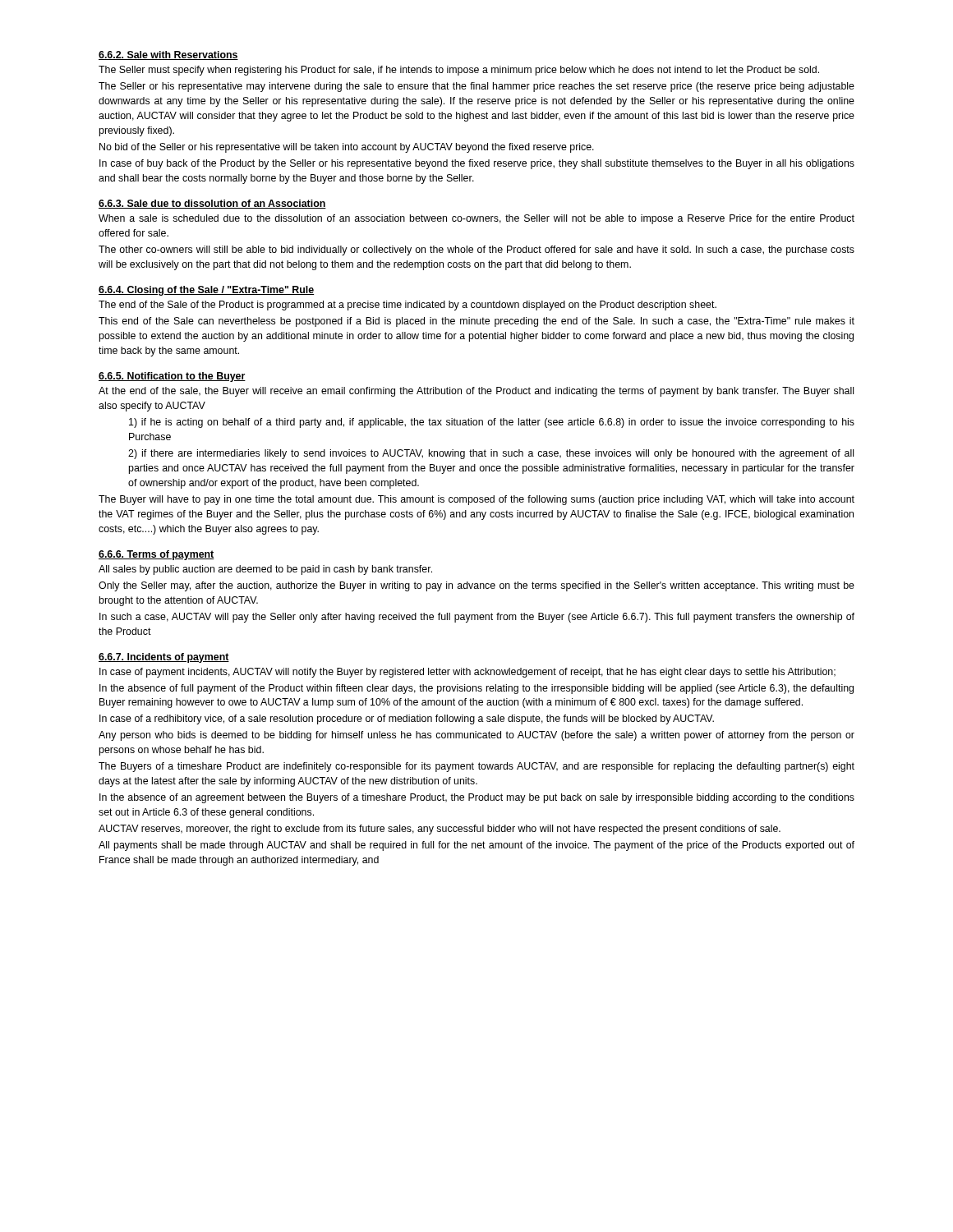Image resolution: width=953 pixels, height=1232 pixels.
Task: Find the block starting "At the end of"
Action: pos(476,398)
